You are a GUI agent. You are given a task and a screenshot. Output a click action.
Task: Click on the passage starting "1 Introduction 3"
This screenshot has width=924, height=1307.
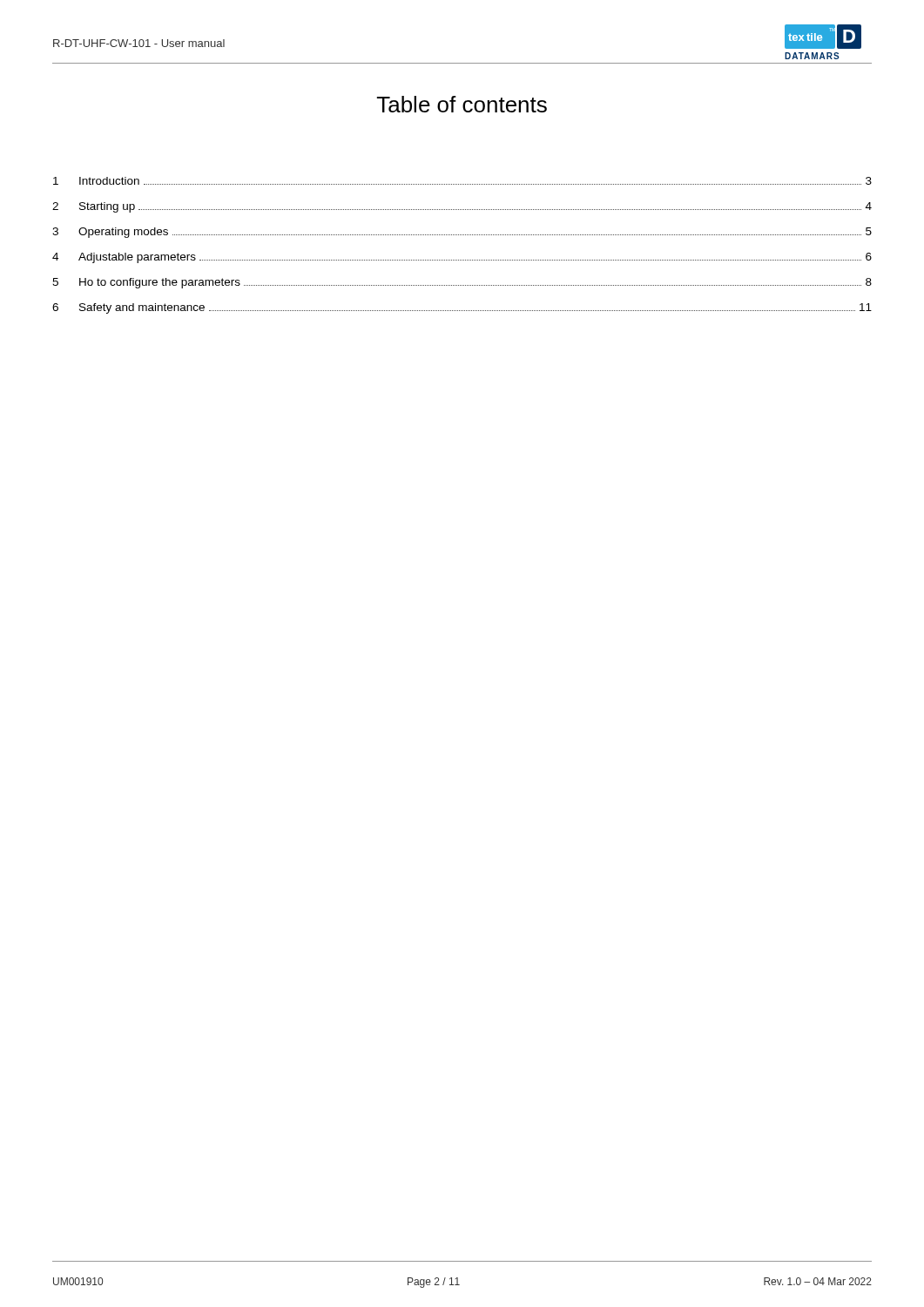(462, 181)
